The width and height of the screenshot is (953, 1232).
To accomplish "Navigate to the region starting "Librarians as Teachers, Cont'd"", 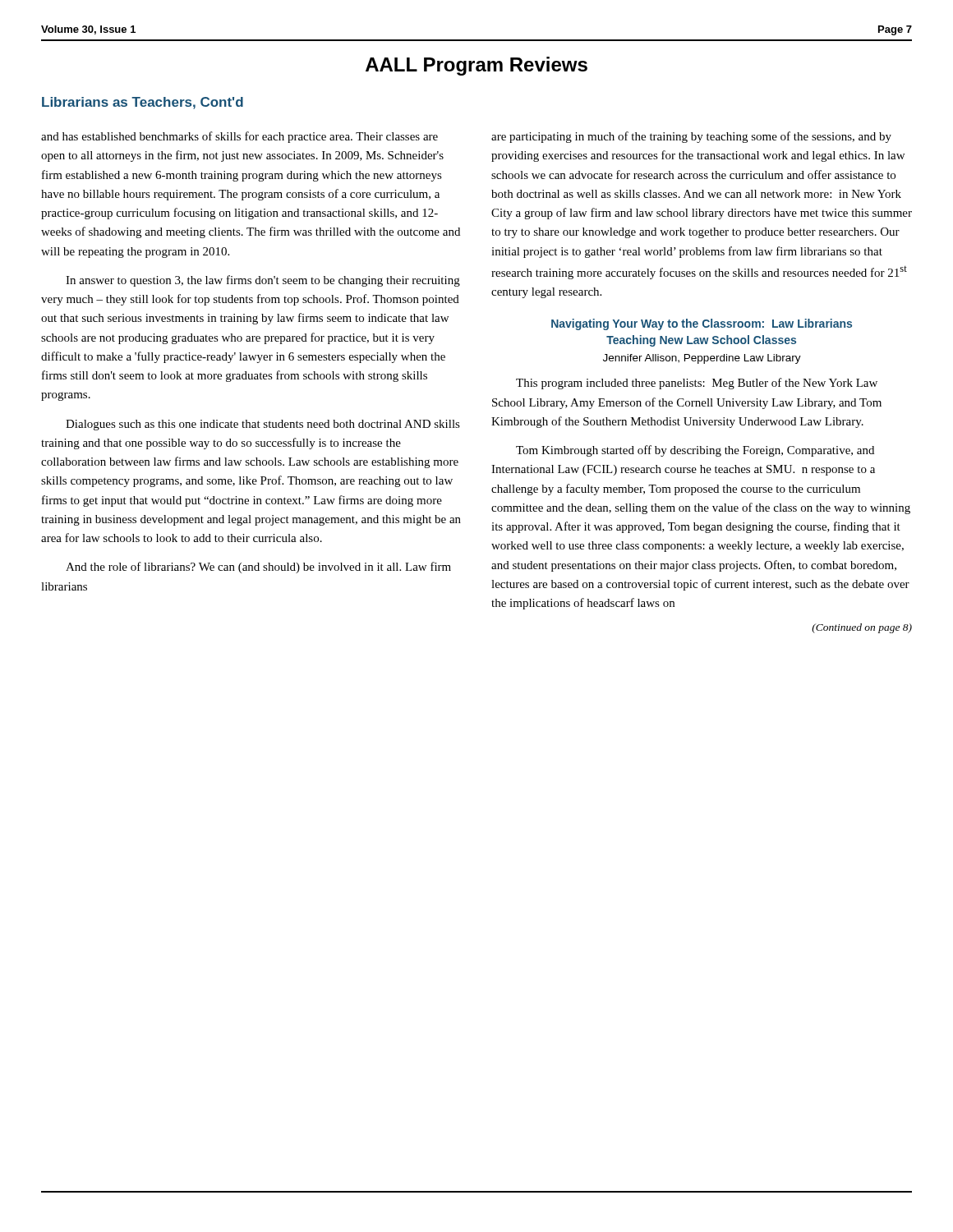I will click(142, 102).
